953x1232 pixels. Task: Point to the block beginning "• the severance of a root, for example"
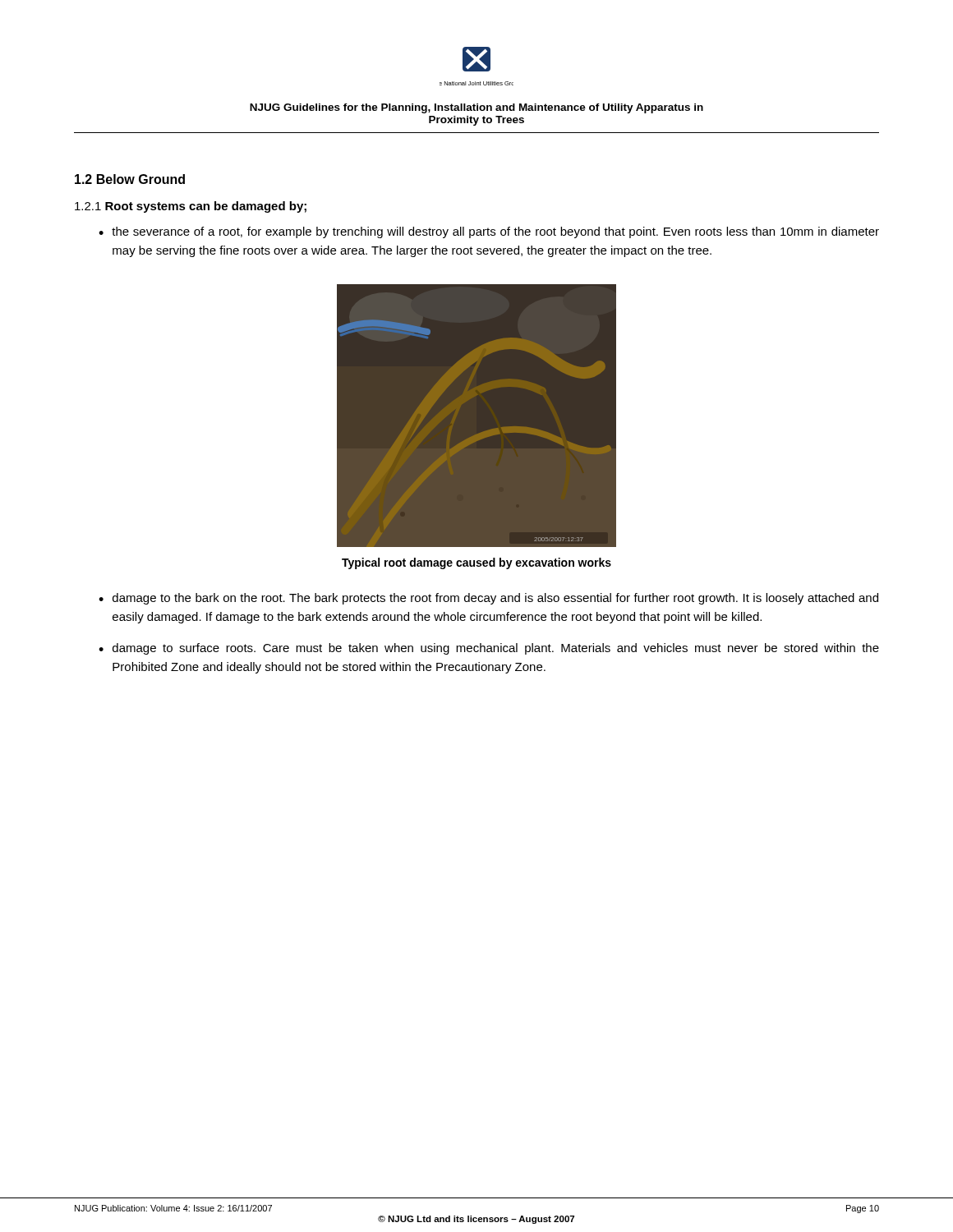[x=489, y=241]
